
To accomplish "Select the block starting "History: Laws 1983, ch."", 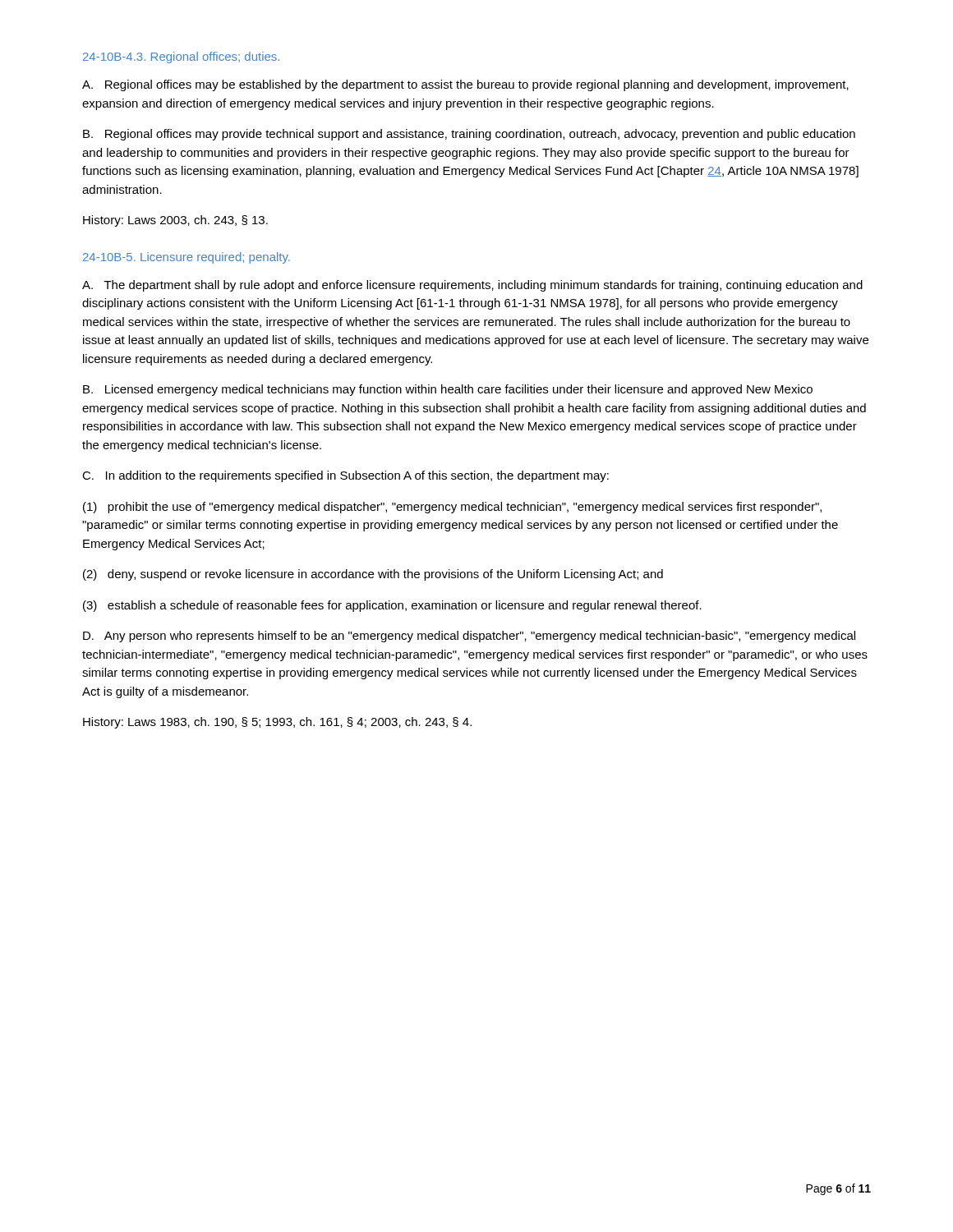I will [x=476, y=722].
